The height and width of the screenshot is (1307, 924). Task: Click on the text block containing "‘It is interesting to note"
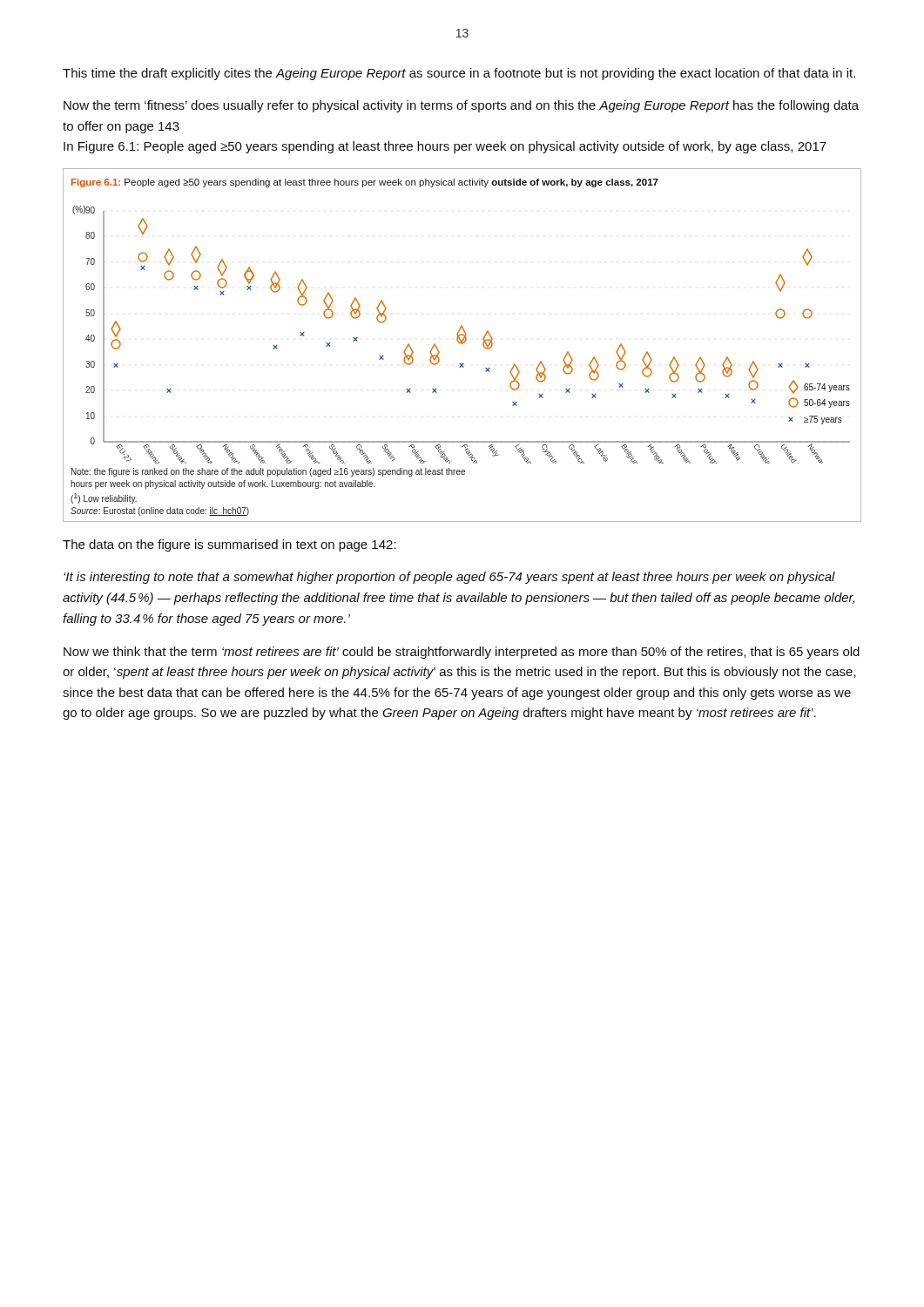(459, 597)
